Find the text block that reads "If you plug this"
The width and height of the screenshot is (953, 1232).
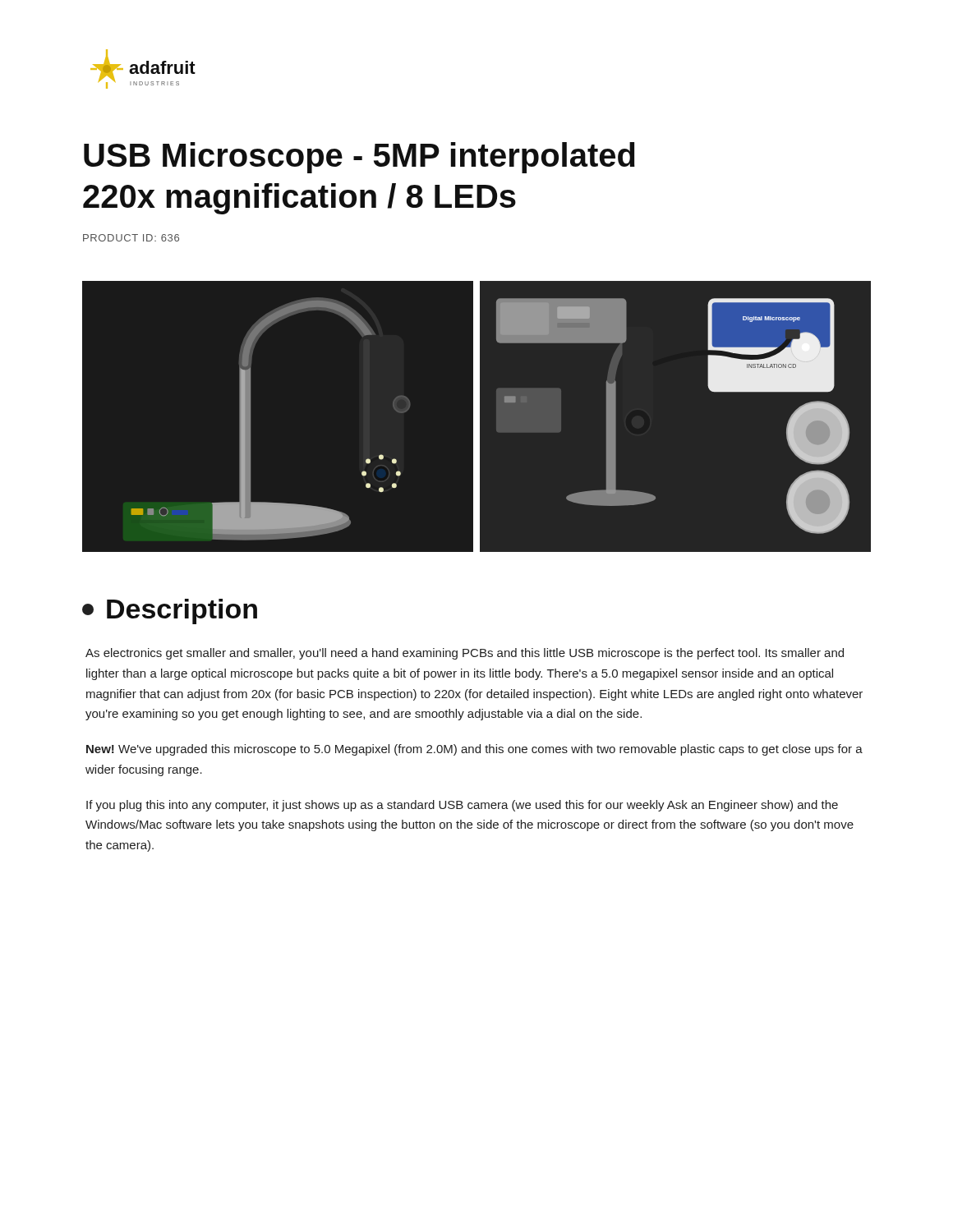click(x=470, y=824)
